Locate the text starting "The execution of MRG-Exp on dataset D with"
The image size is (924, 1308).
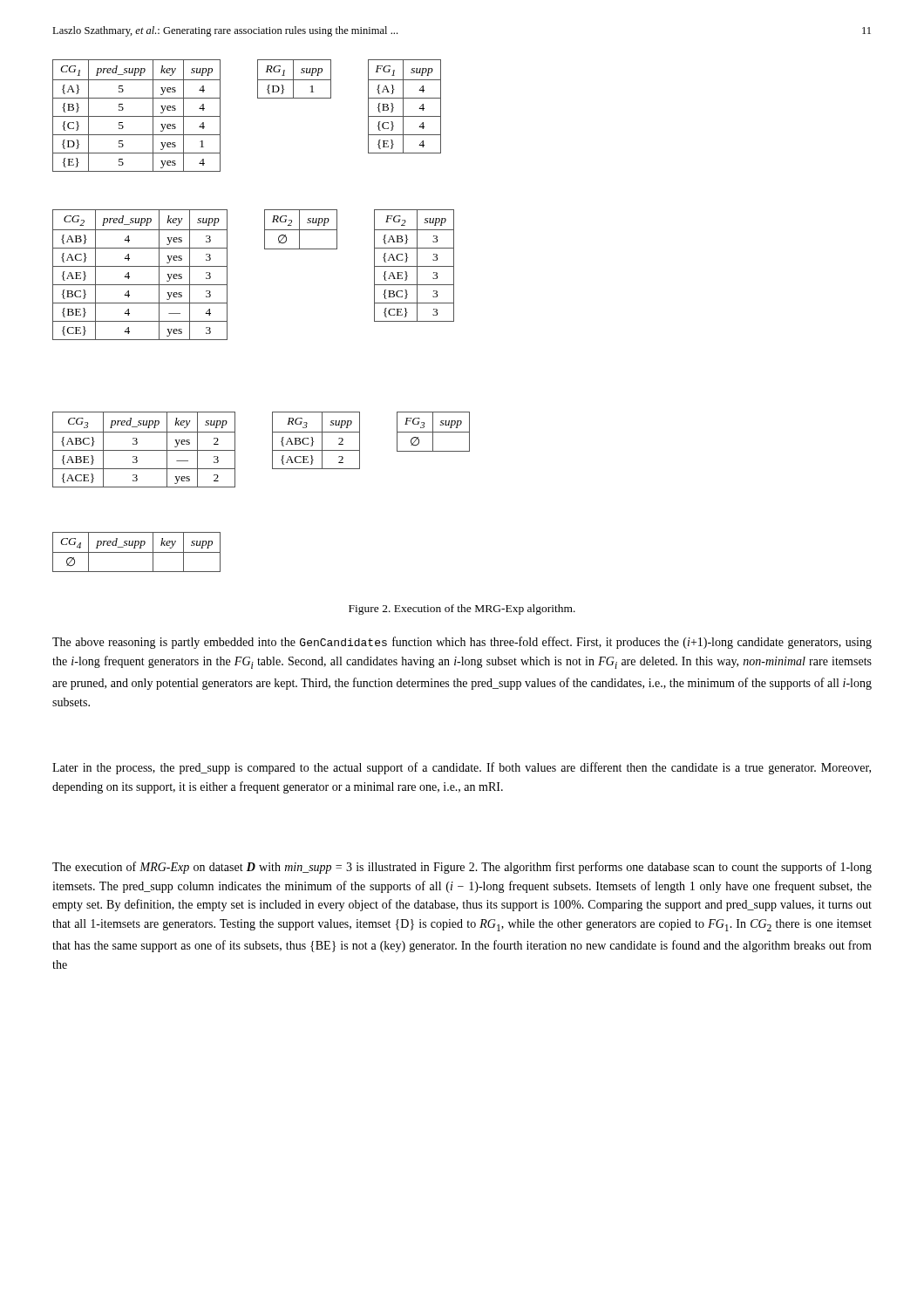[462, 916]
